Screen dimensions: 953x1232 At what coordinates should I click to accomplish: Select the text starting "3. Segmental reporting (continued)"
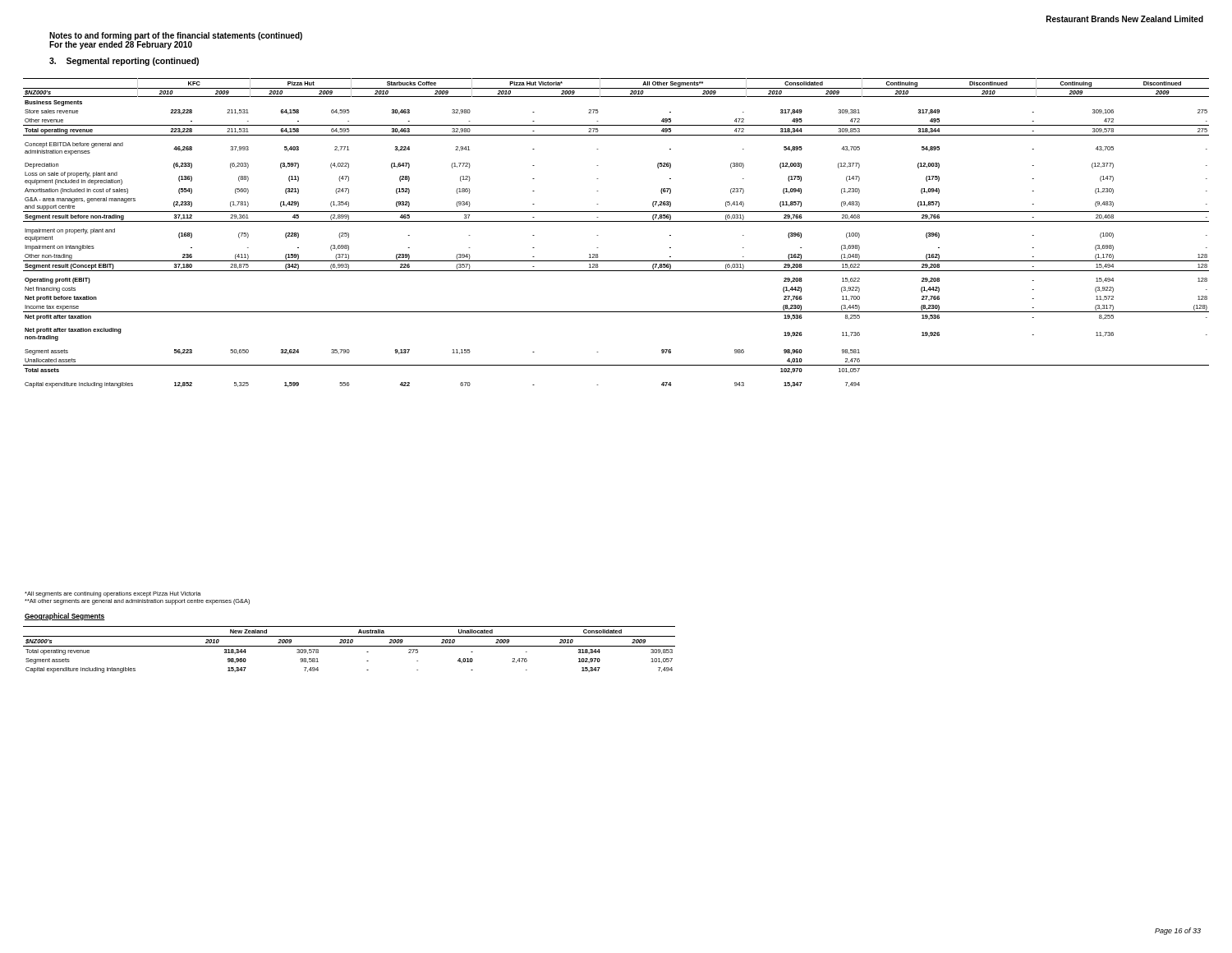(124, 61)
